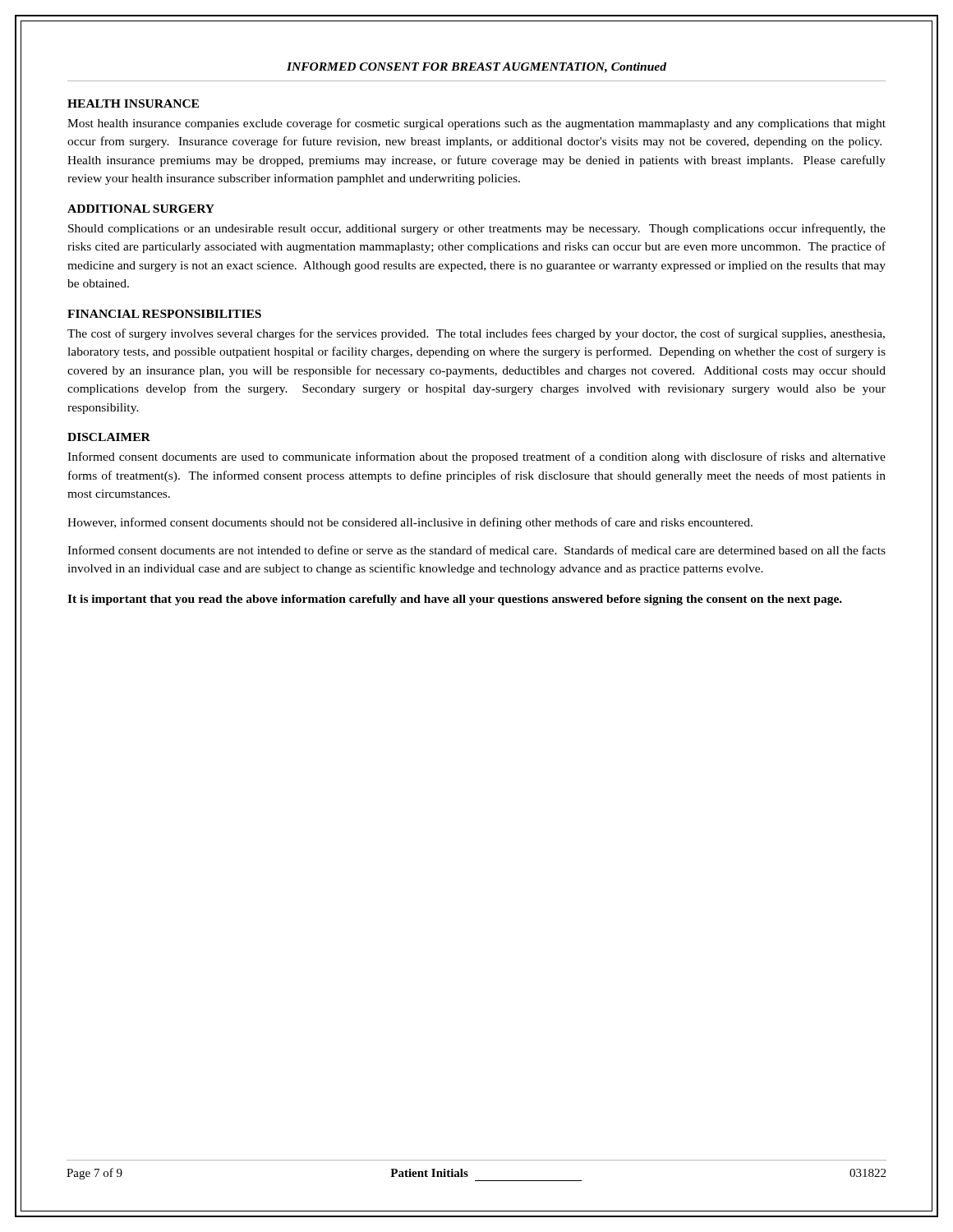This screenshot has height=1232, width=953.
Task: Find the passage starting "Most health insurance companies exclude"
Action: tap(476, 150)
